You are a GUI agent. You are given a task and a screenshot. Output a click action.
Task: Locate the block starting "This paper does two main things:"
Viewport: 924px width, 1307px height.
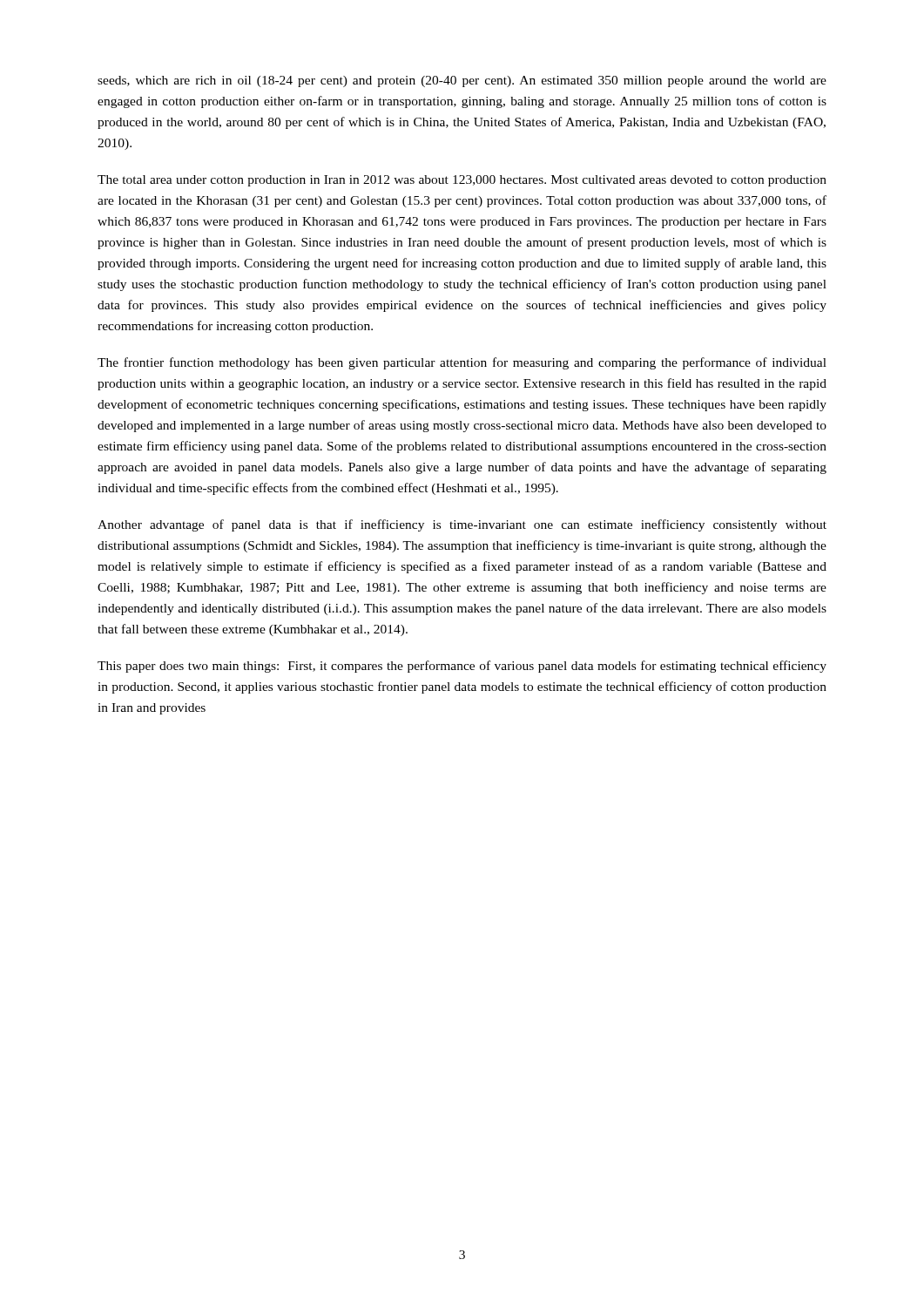(462, 687)
